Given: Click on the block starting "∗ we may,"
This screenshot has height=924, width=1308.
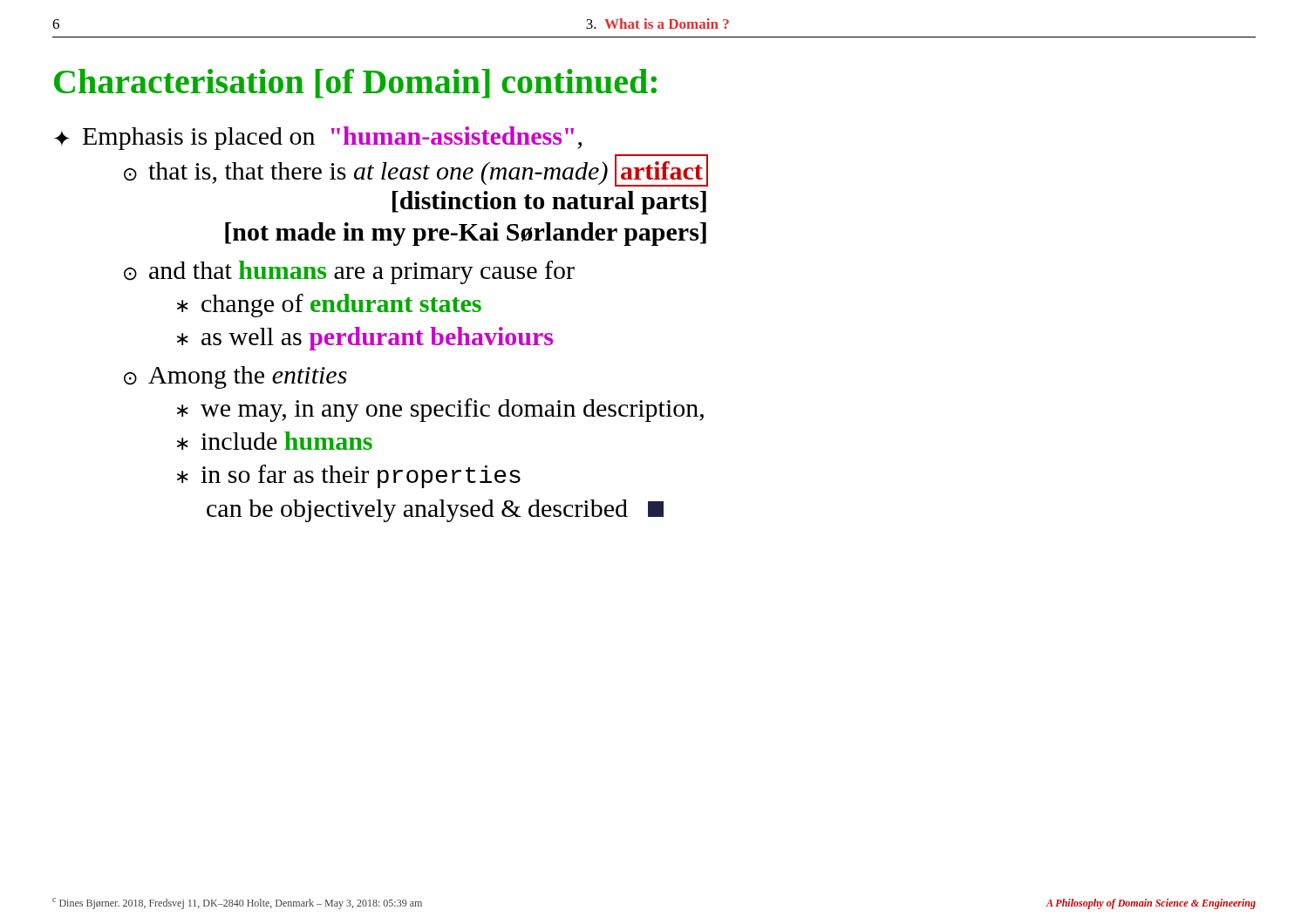Looking at the screenshot, I should coord(440,408).
